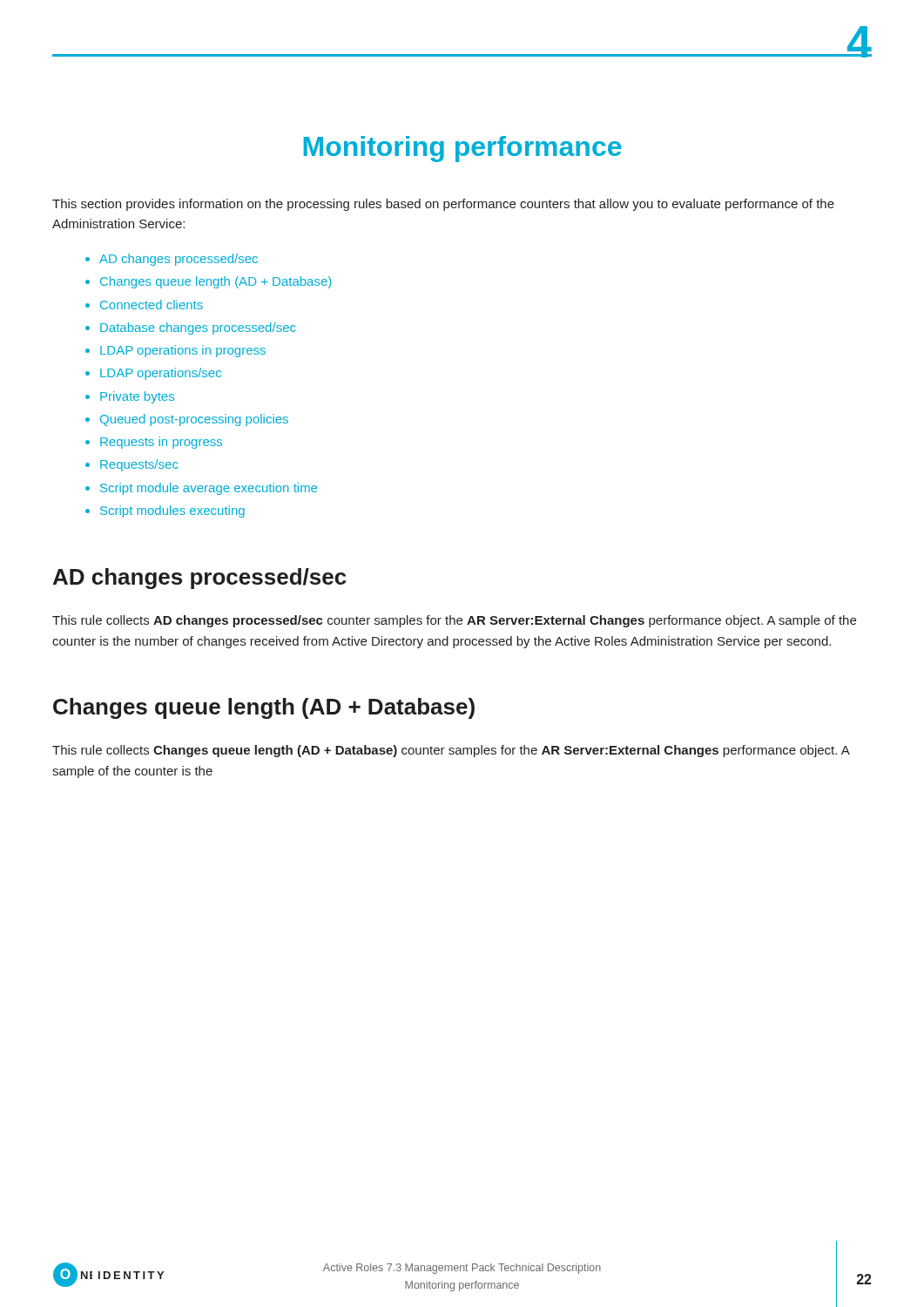Find the passage starting "Private bytes"

pyautogui.click(x=130, y=397)
